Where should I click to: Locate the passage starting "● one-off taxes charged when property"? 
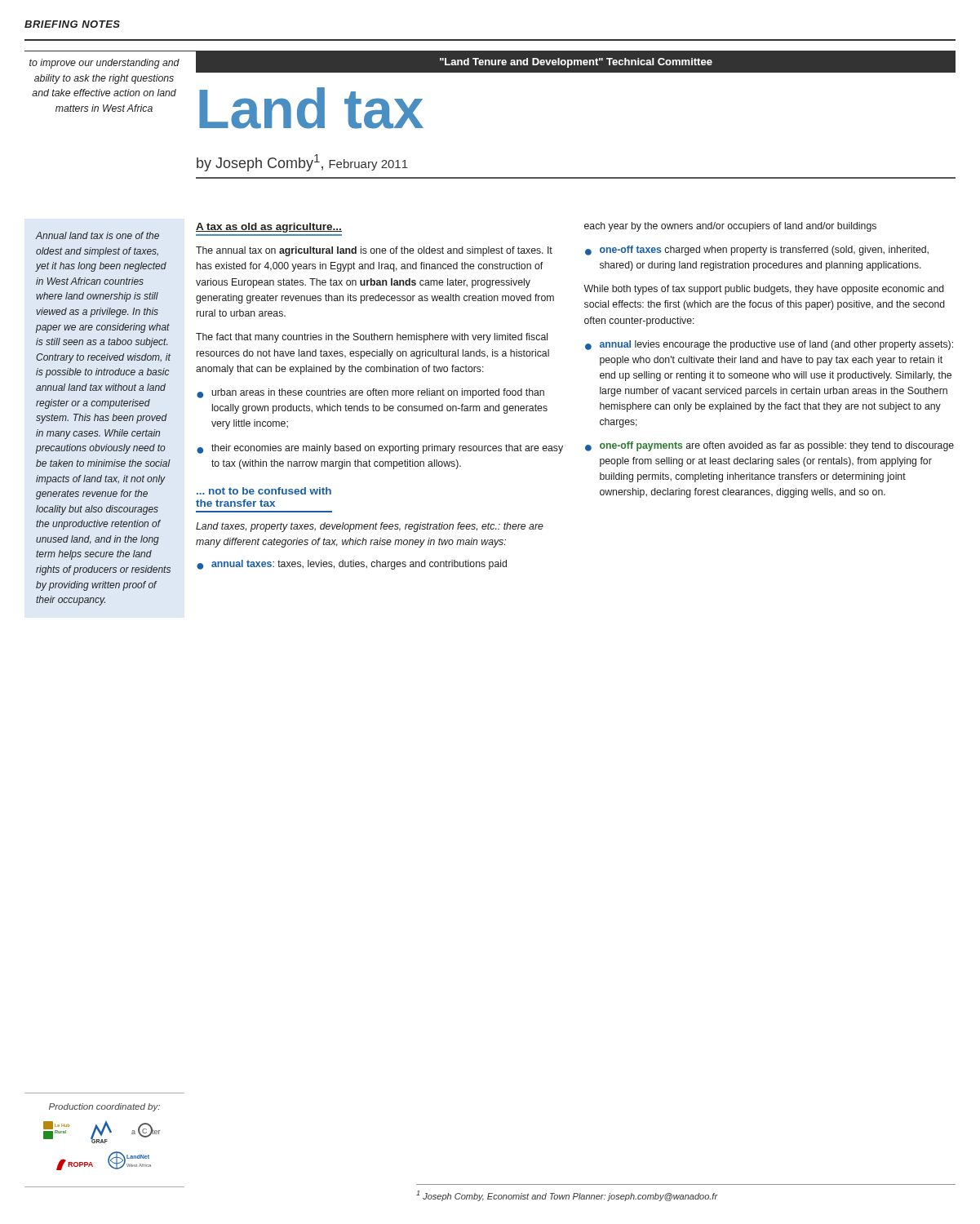770,258
